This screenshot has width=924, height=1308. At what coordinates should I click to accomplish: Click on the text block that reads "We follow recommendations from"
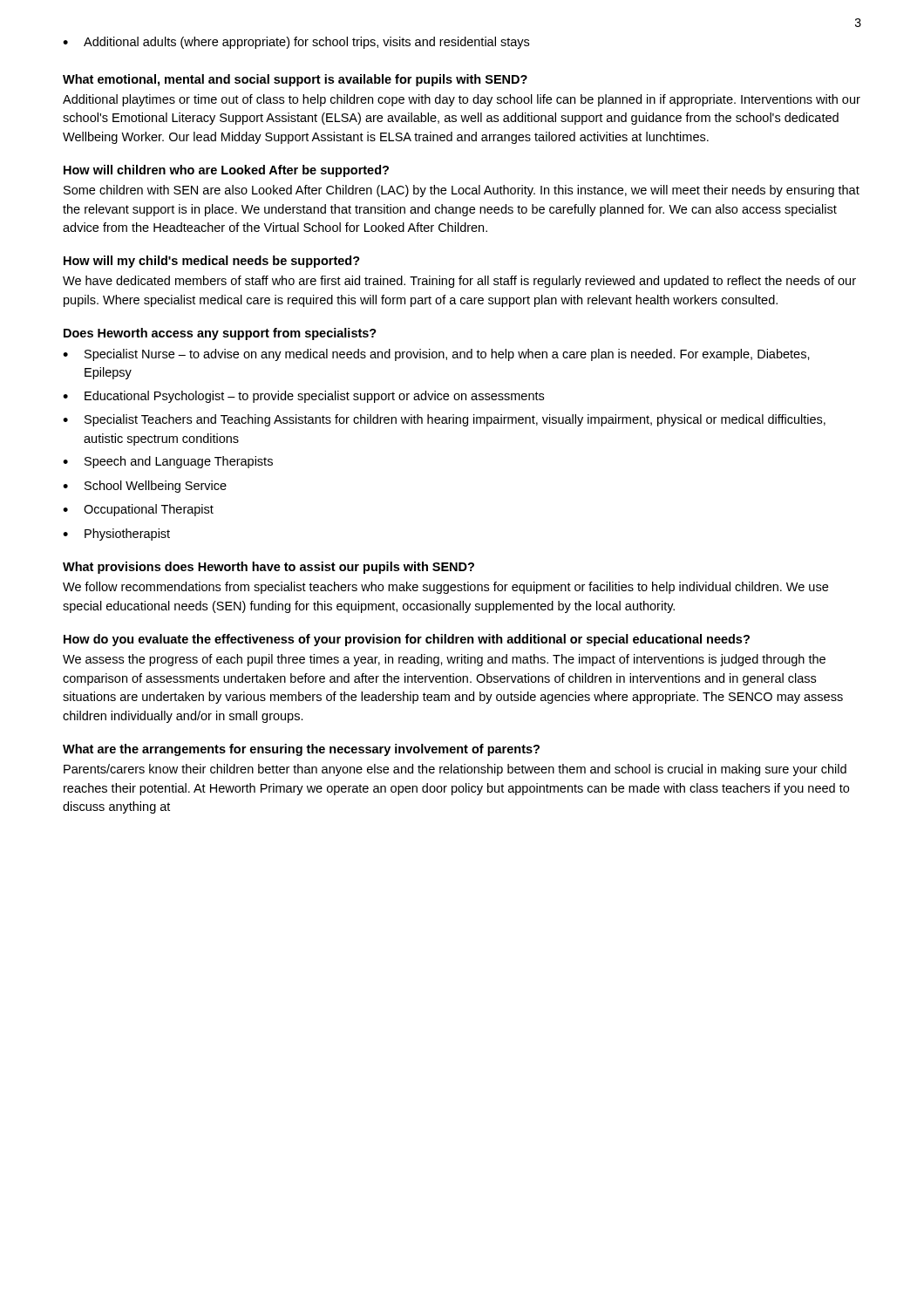tap(446, 597)
